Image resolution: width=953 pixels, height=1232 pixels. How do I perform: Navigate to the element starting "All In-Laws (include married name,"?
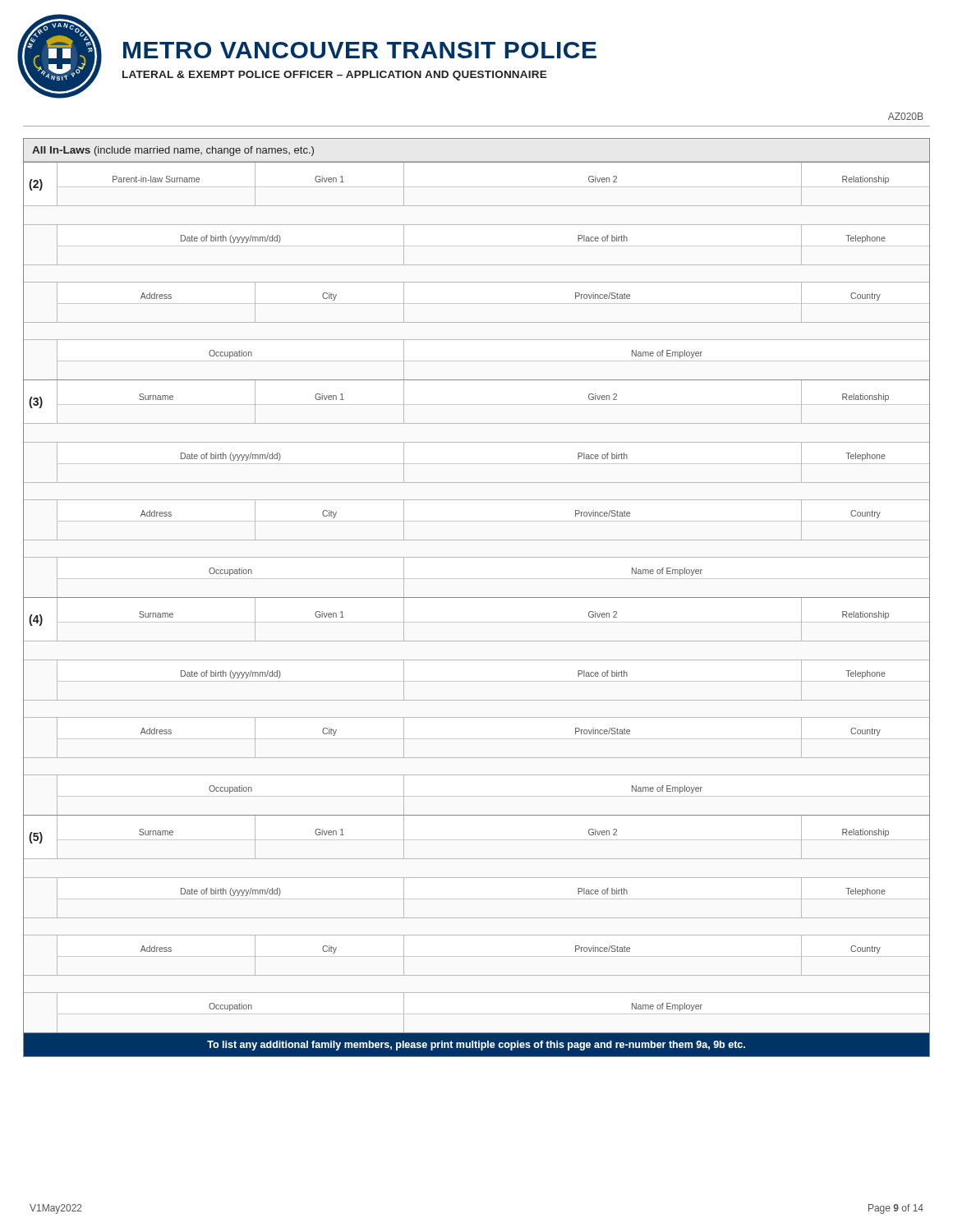coord(173,150)
